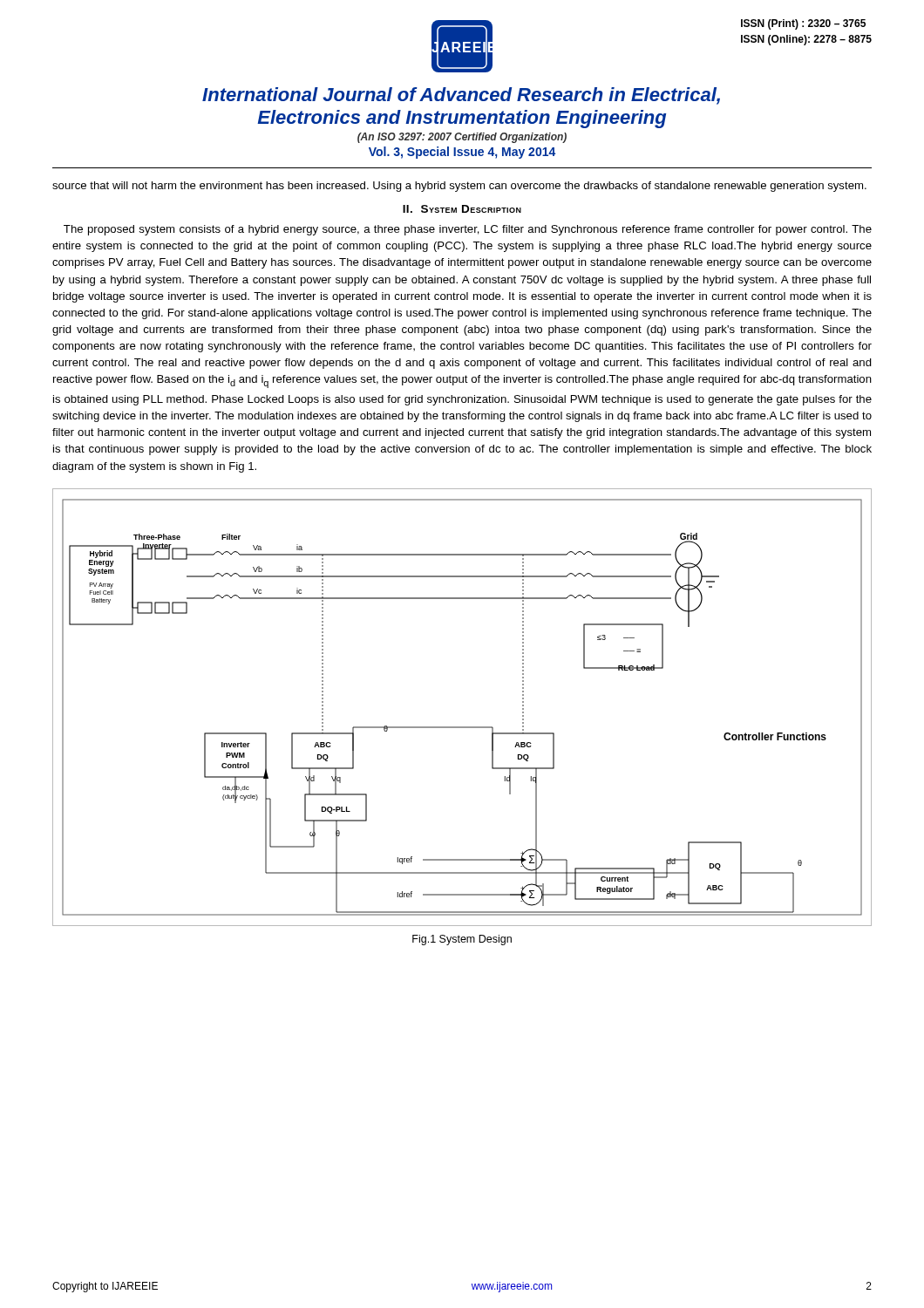Point to the block starting "International Journal of Advanced Research"
Screen dimensions: 1308x924
coord(462,106)
